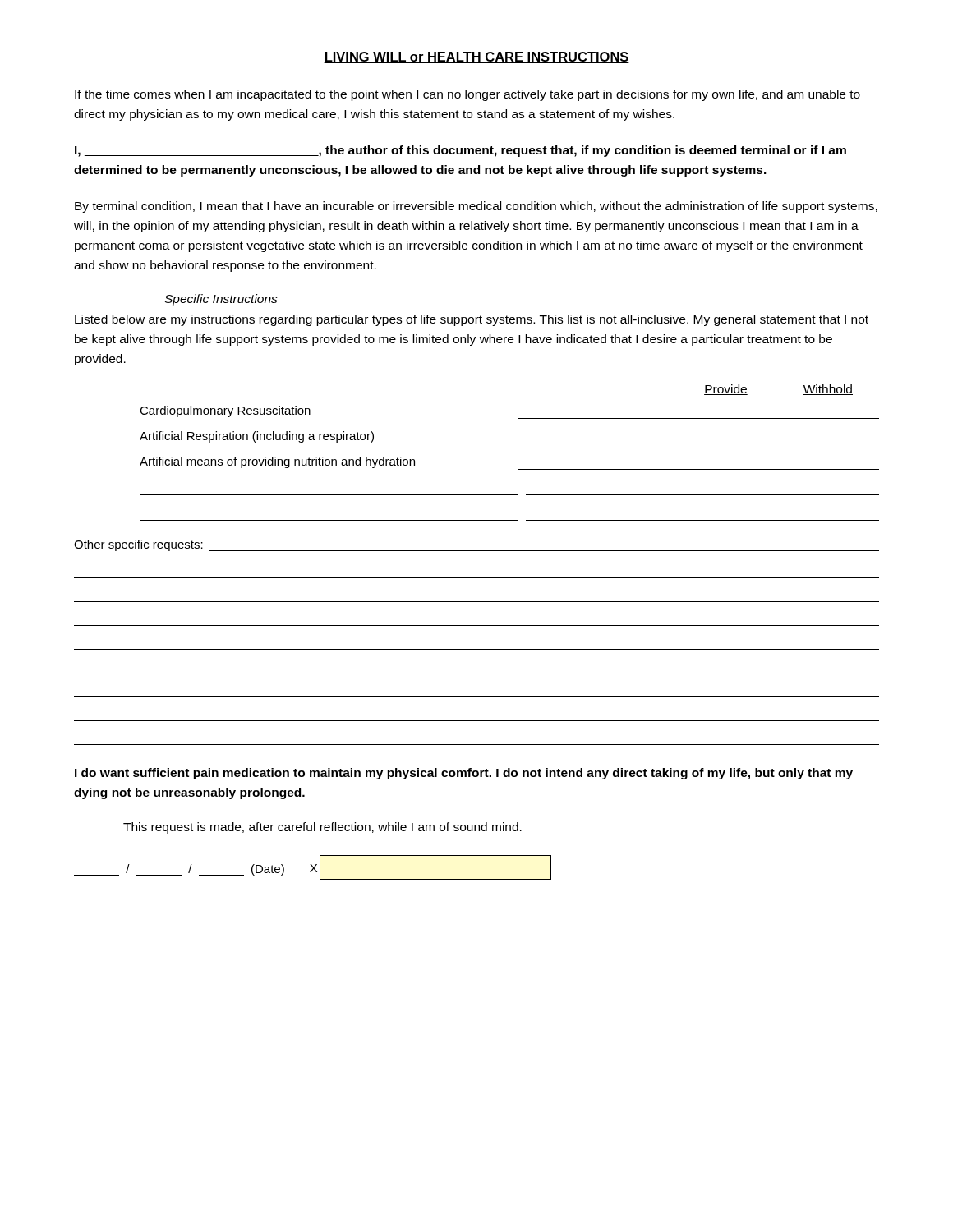Select the text block starting "Listed below are my instructions regarding particular"
953x1232 pixels.
click(x=471, y=339)
